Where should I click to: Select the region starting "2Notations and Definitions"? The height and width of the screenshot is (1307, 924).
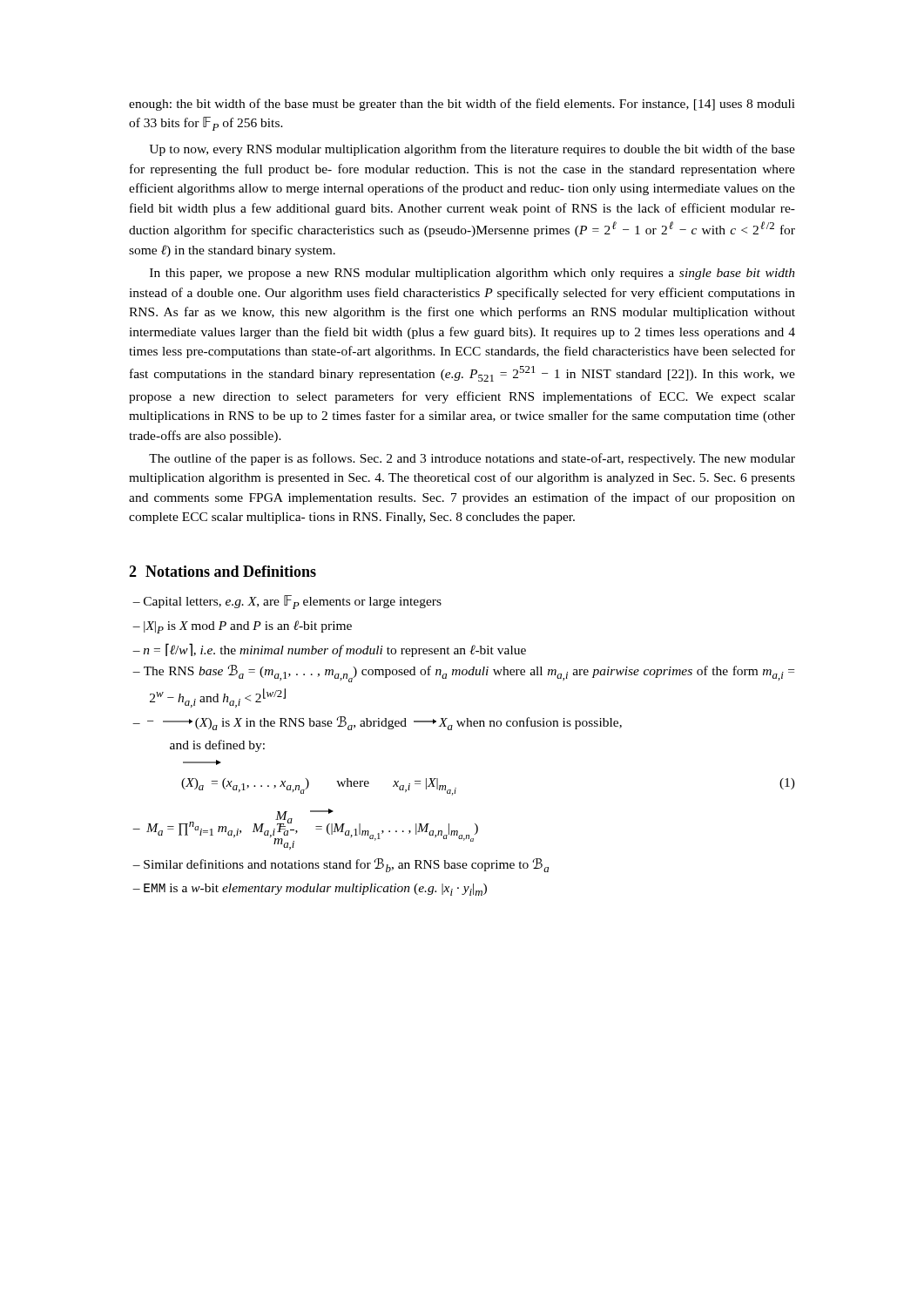pyautogui.click(x=223, y=571)
